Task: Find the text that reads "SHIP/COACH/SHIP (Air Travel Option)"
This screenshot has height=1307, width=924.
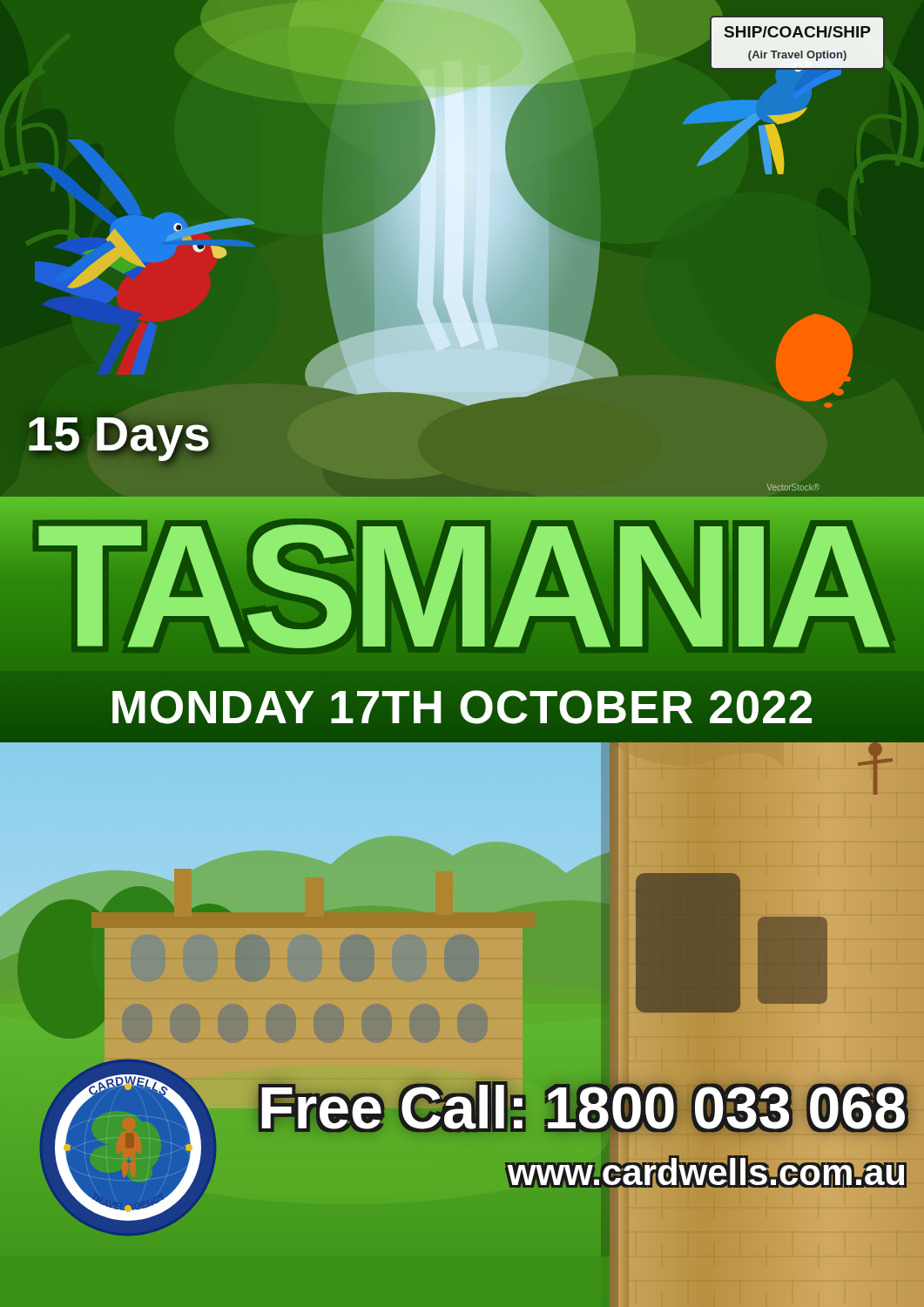Action: [x=797, y=42]
